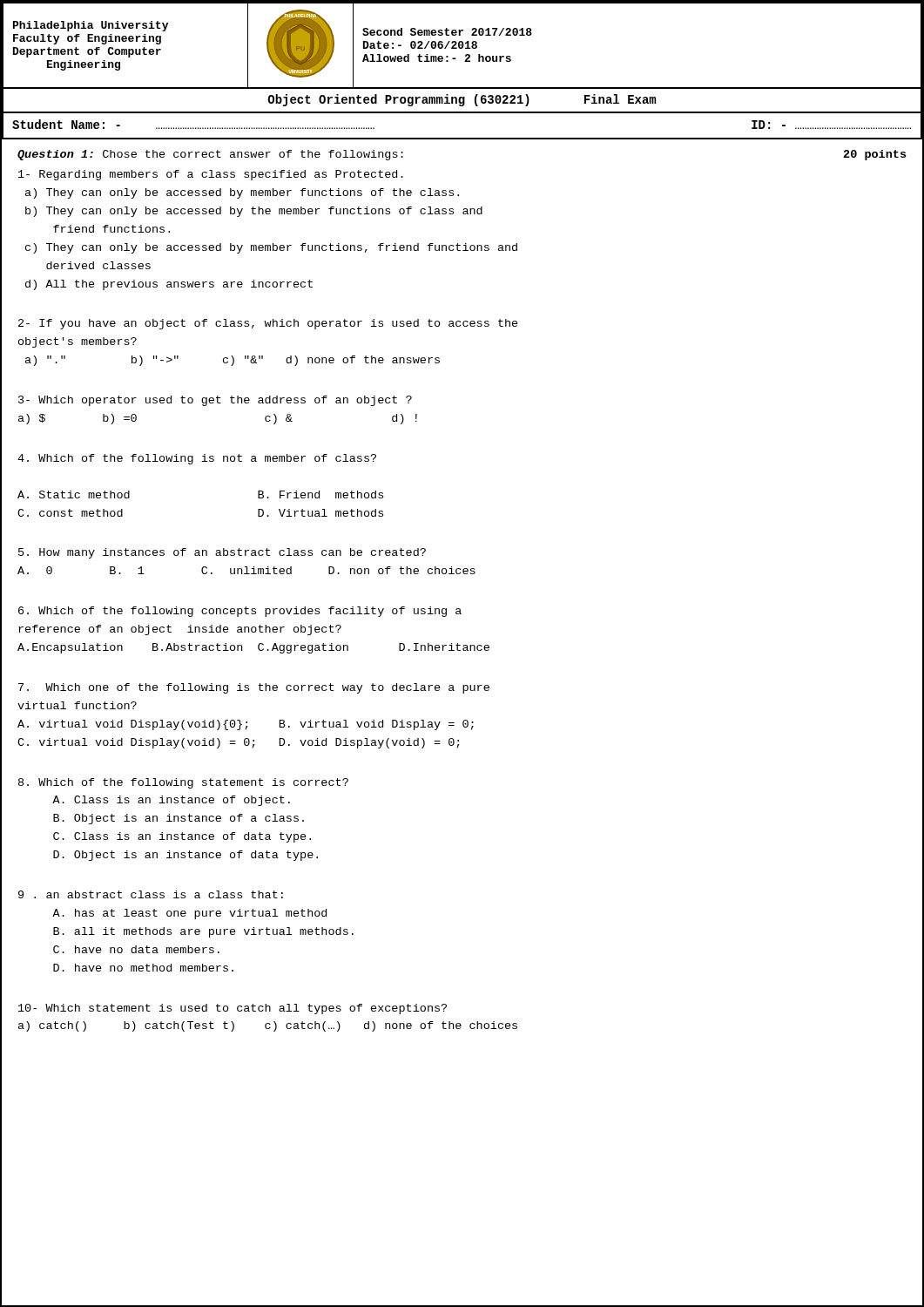The height and width of the screenshot is (1307, 924).
Task: Select the list item containing "5. How many instances of an abstract"
Action: click(x=247, y=562)
